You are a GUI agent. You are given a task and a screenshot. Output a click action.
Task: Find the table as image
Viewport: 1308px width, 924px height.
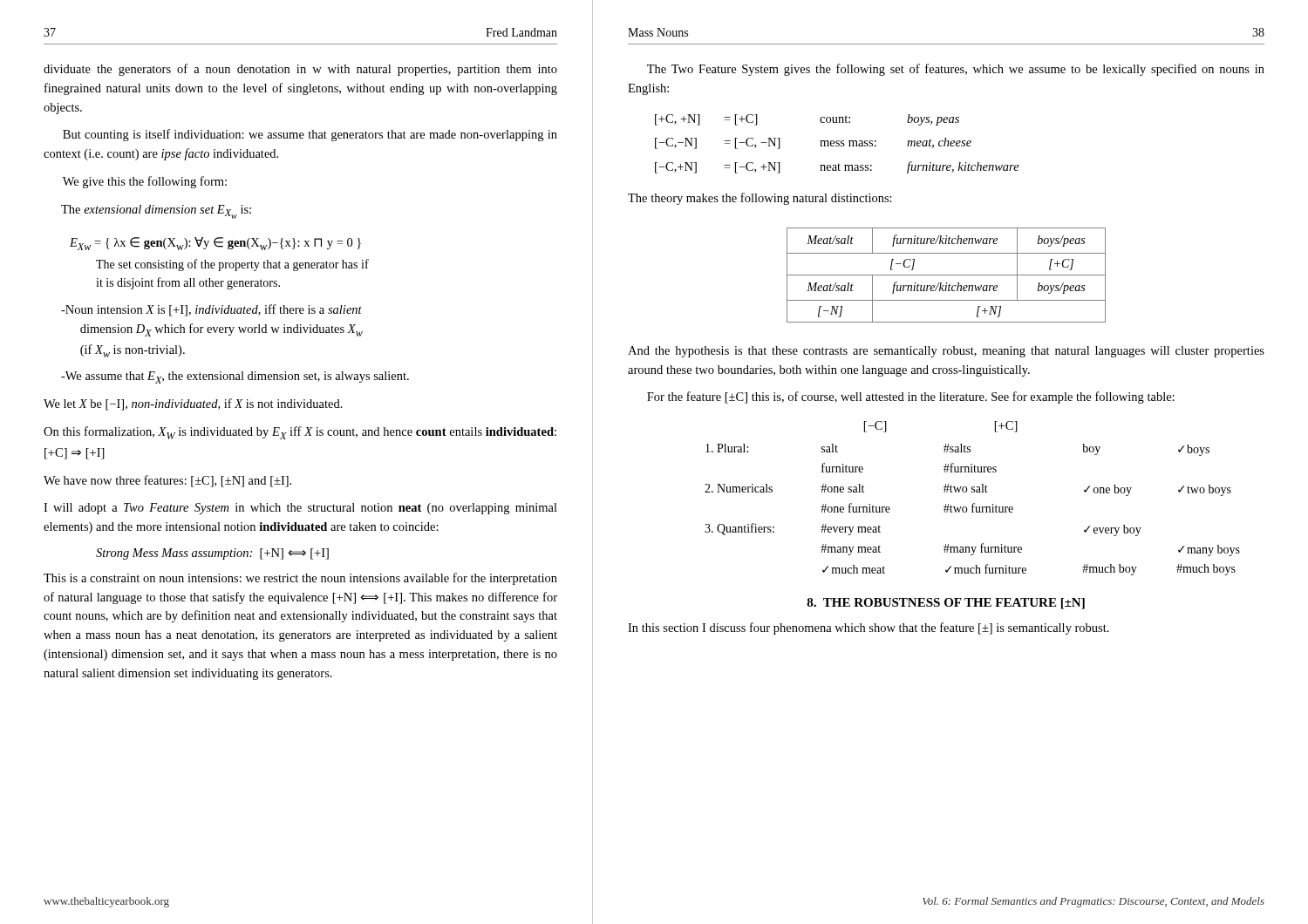pos(946,275)
